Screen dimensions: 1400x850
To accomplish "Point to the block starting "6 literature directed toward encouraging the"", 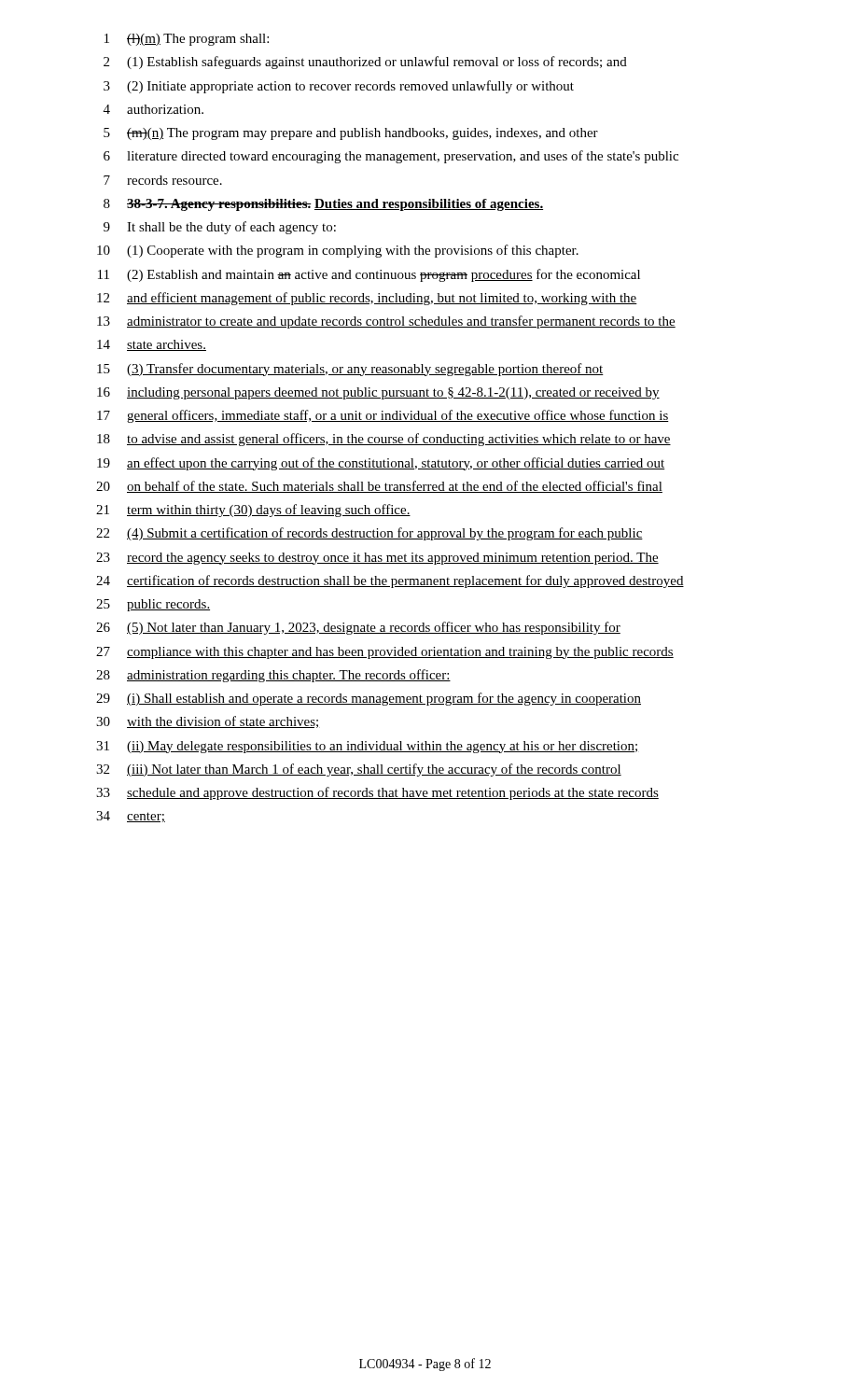I will [425, 157].
